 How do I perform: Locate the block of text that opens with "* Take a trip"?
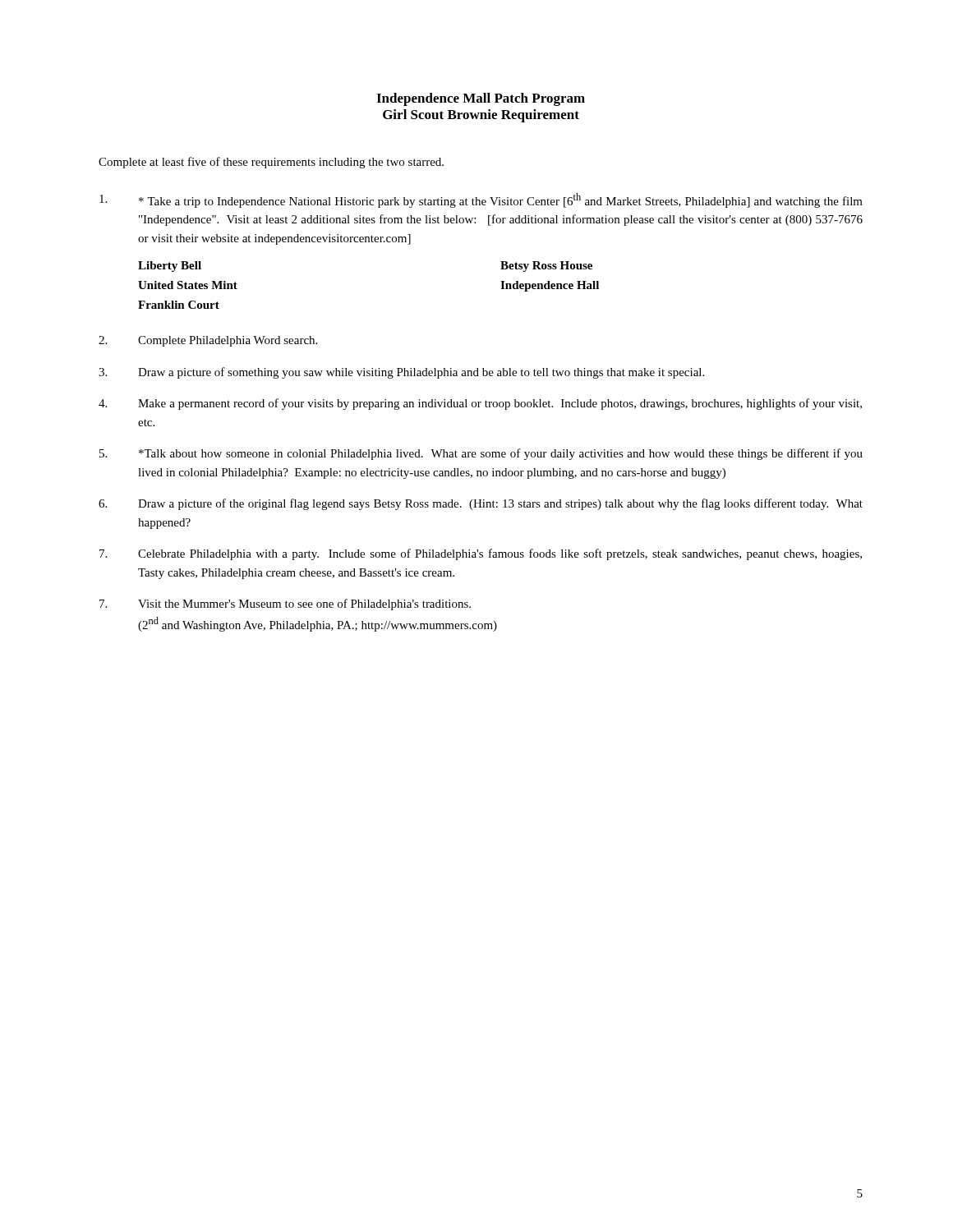481,200
